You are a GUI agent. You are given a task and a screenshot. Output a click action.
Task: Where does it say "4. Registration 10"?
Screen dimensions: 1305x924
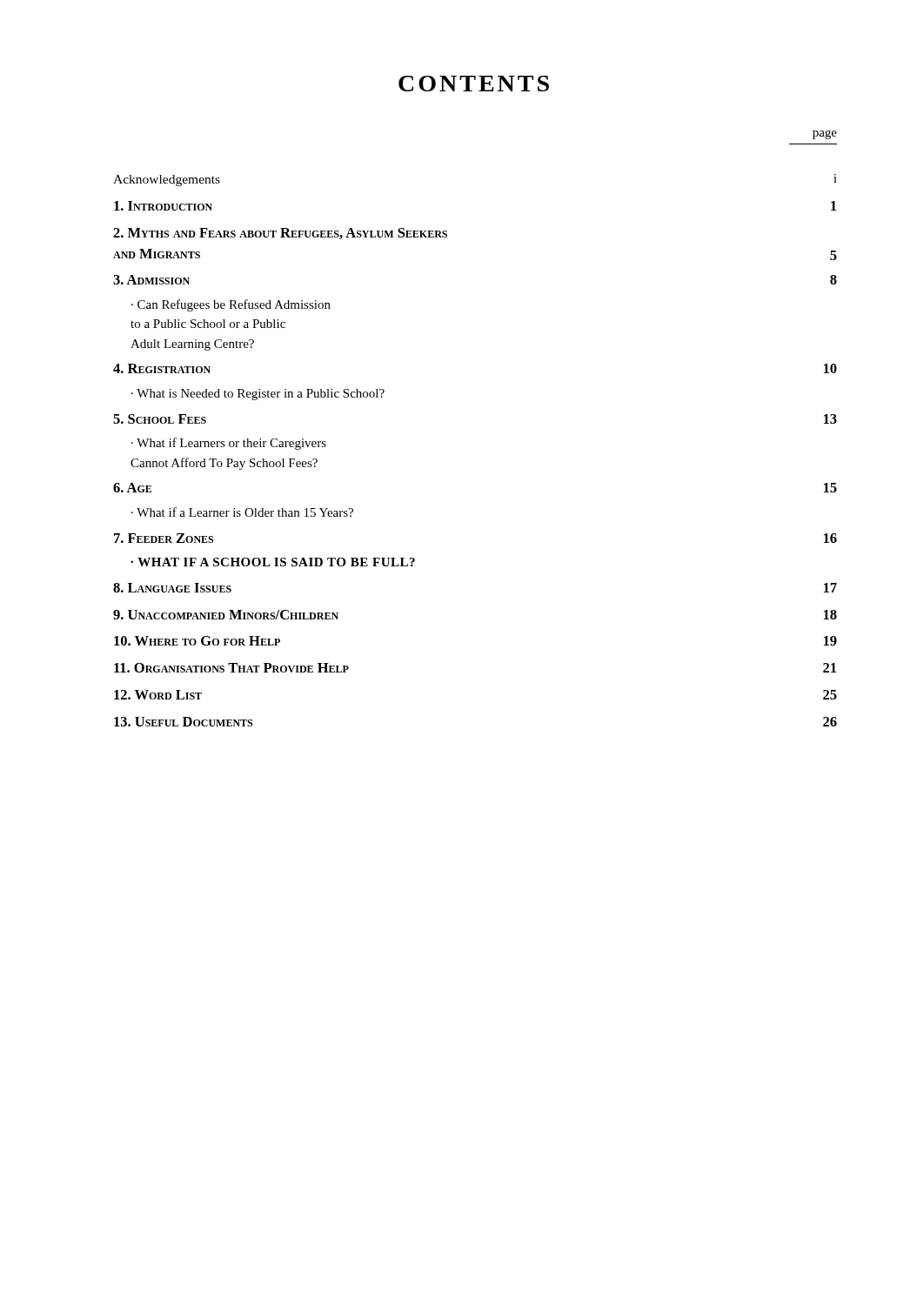click(151, 368)
